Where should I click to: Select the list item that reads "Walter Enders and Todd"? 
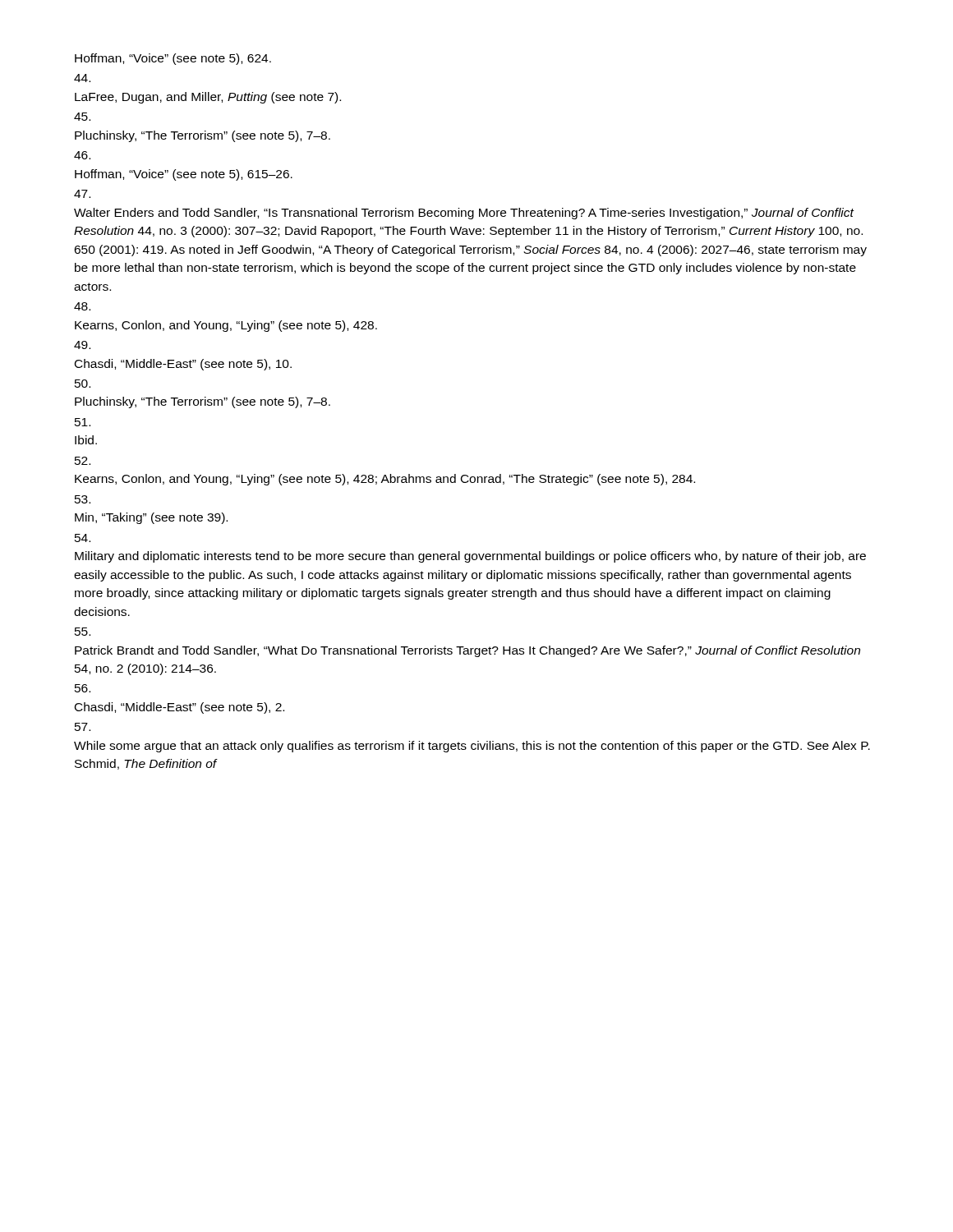click(x=470, y=249)
